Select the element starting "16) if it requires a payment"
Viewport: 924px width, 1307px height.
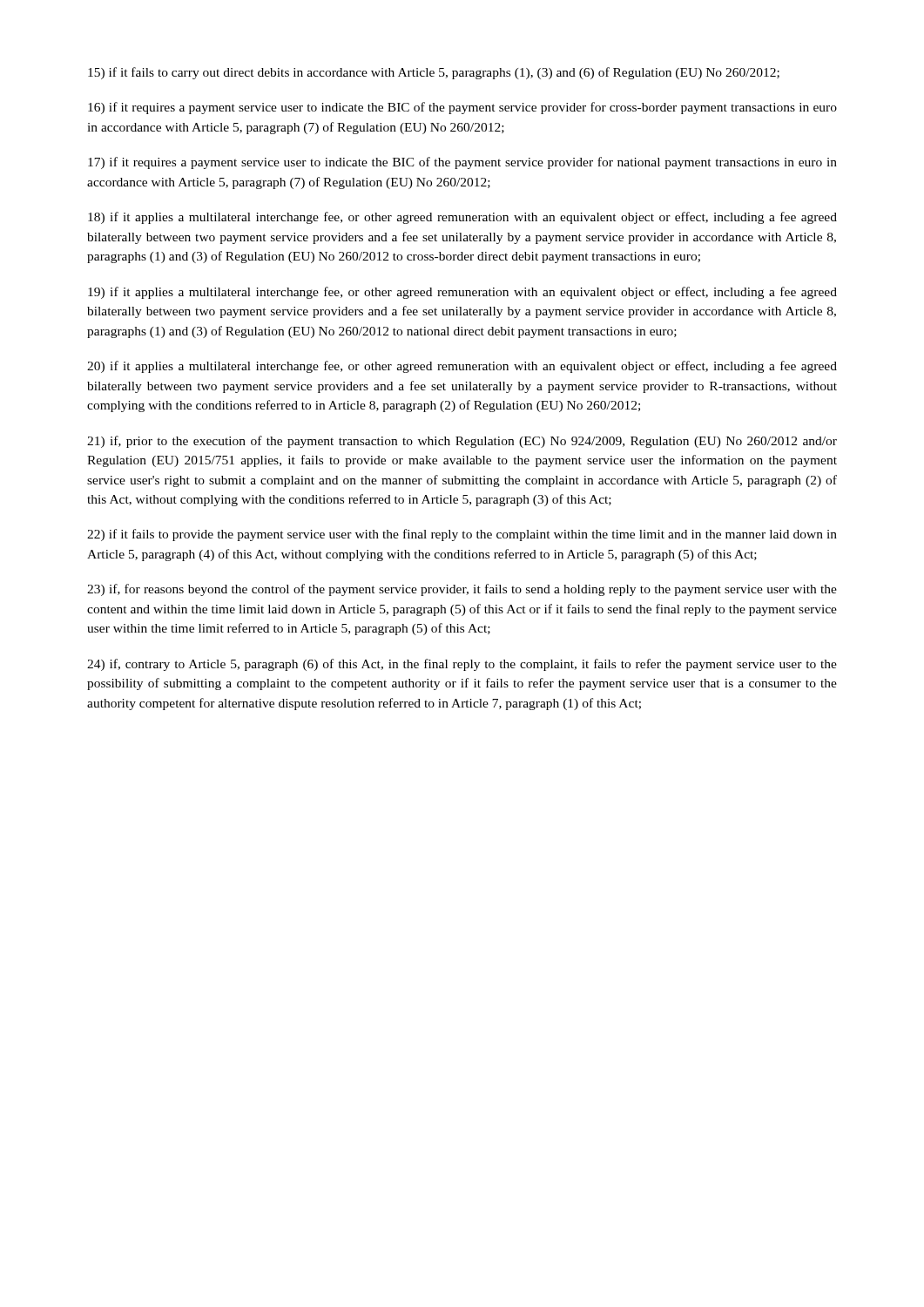click(x=462, y=117)
